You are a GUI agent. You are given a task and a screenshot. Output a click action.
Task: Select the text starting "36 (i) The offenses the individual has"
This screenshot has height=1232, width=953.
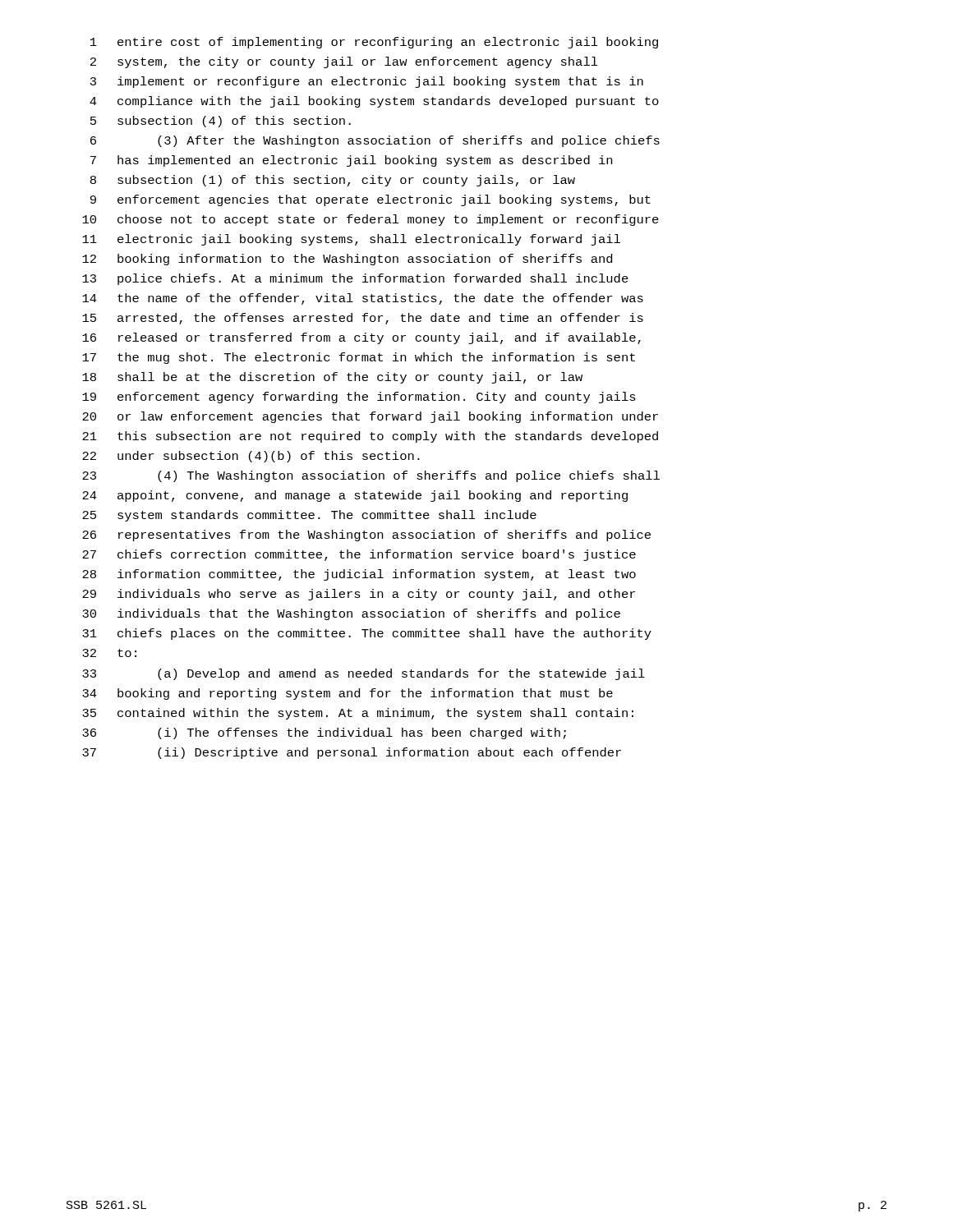[x=476, y=733]
